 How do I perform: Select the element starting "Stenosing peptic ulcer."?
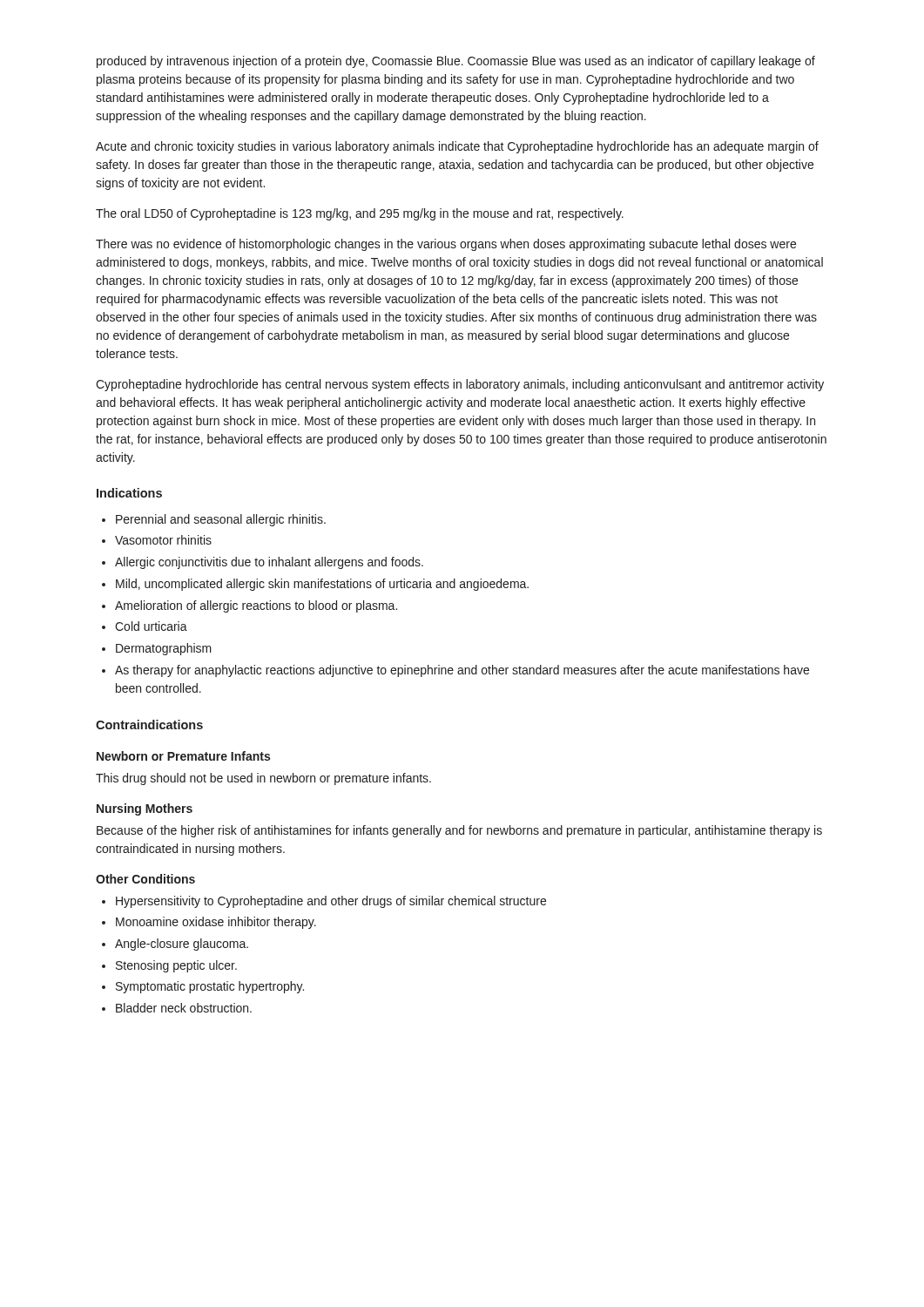click(x=169, y=966)
